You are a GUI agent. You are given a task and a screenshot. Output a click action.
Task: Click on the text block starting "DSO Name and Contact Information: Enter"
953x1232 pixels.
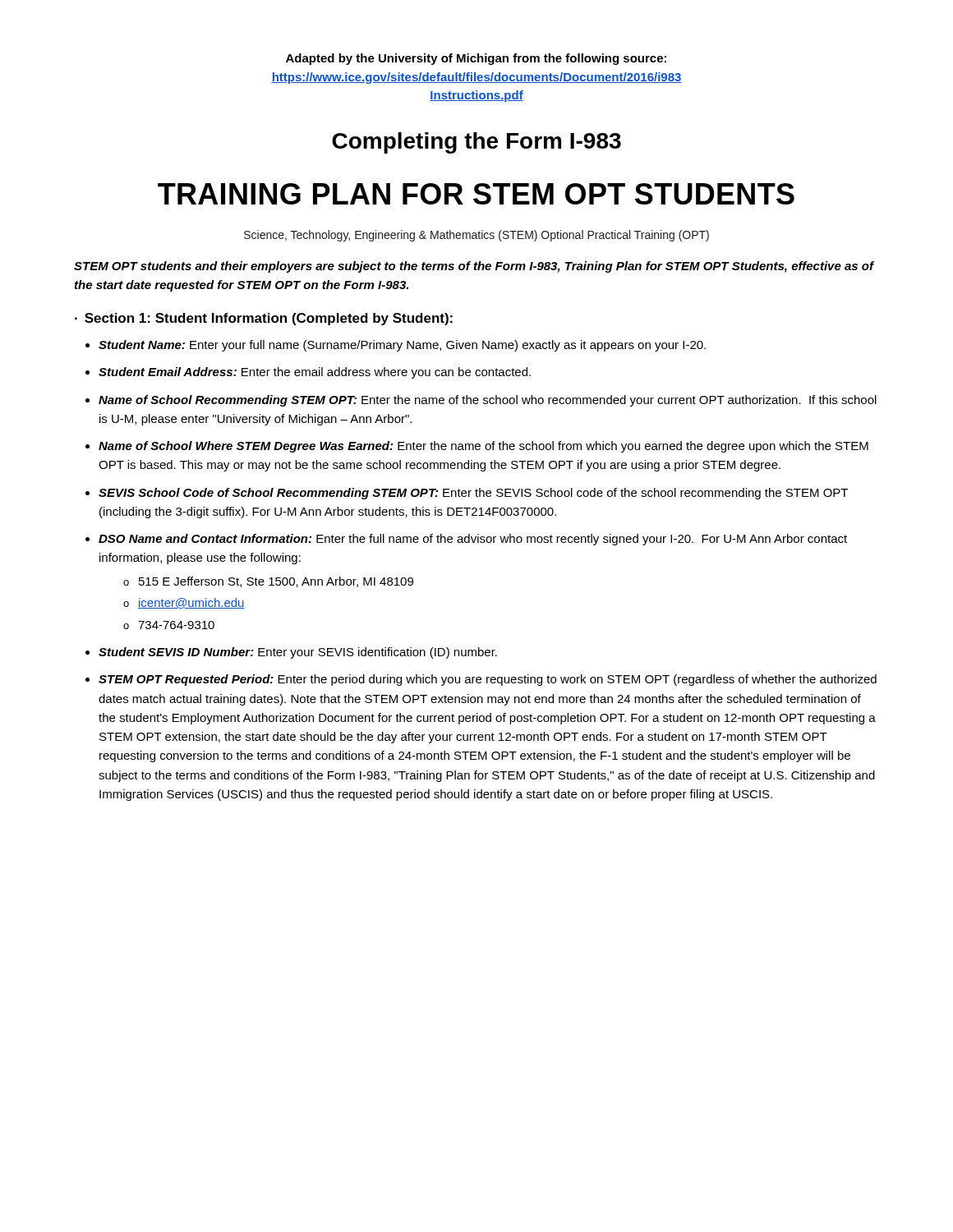[x=473, y=540]
